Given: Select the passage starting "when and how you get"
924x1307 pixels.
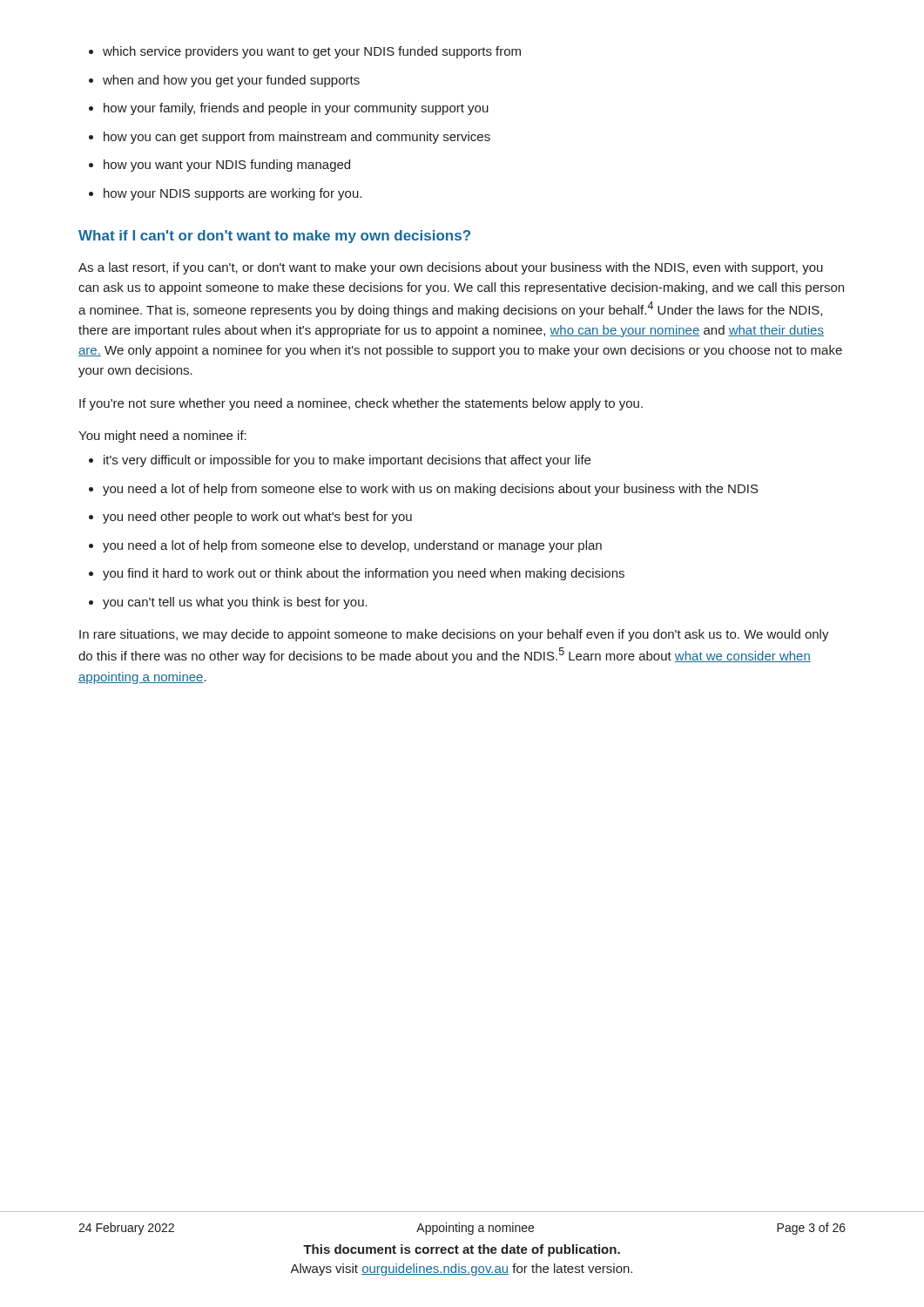Looking at the screenshot, I should point(231,79).
